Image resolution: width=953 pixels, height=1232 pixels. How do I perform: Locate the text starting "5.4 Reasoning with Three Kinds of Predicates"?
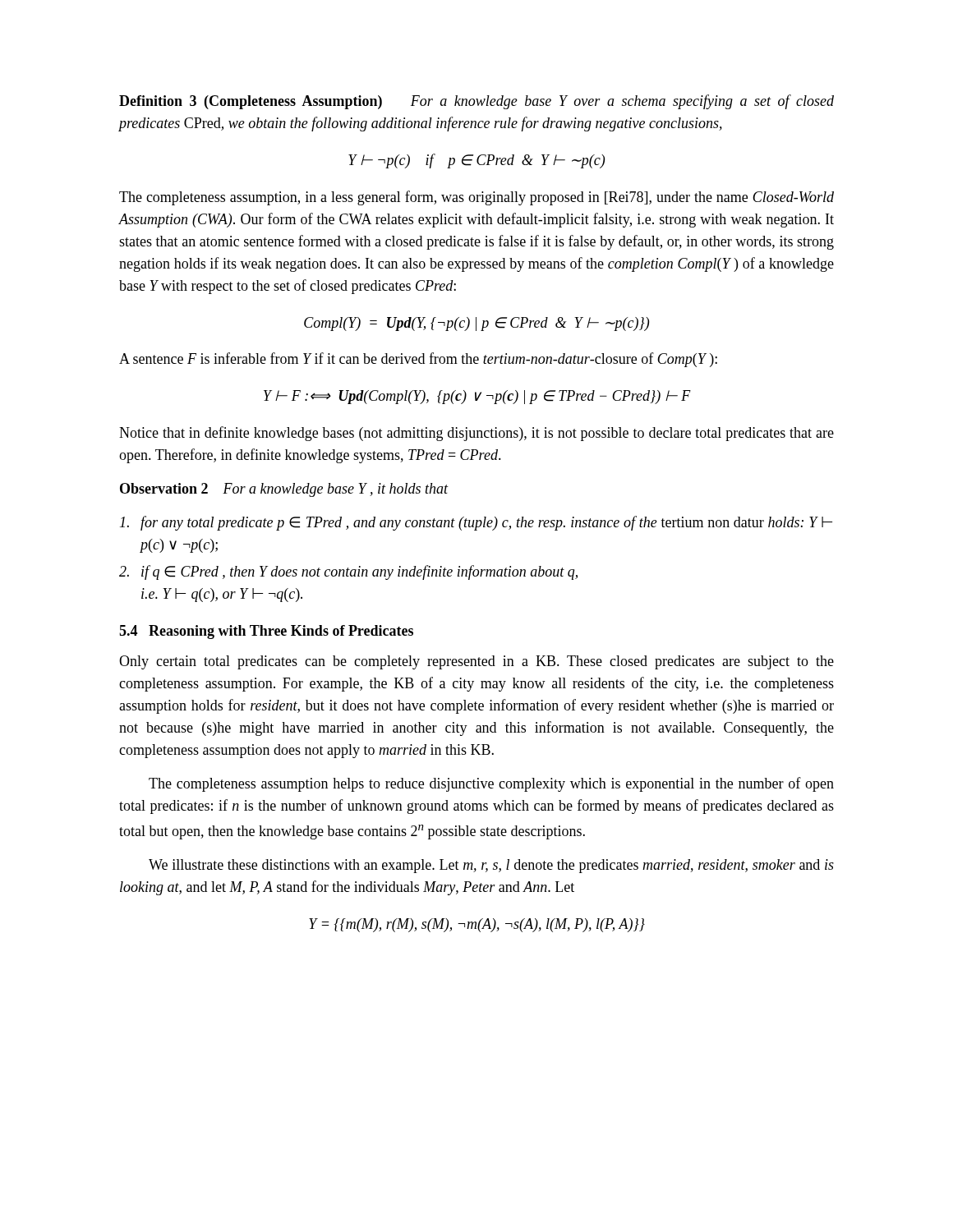tap(266, 632)
